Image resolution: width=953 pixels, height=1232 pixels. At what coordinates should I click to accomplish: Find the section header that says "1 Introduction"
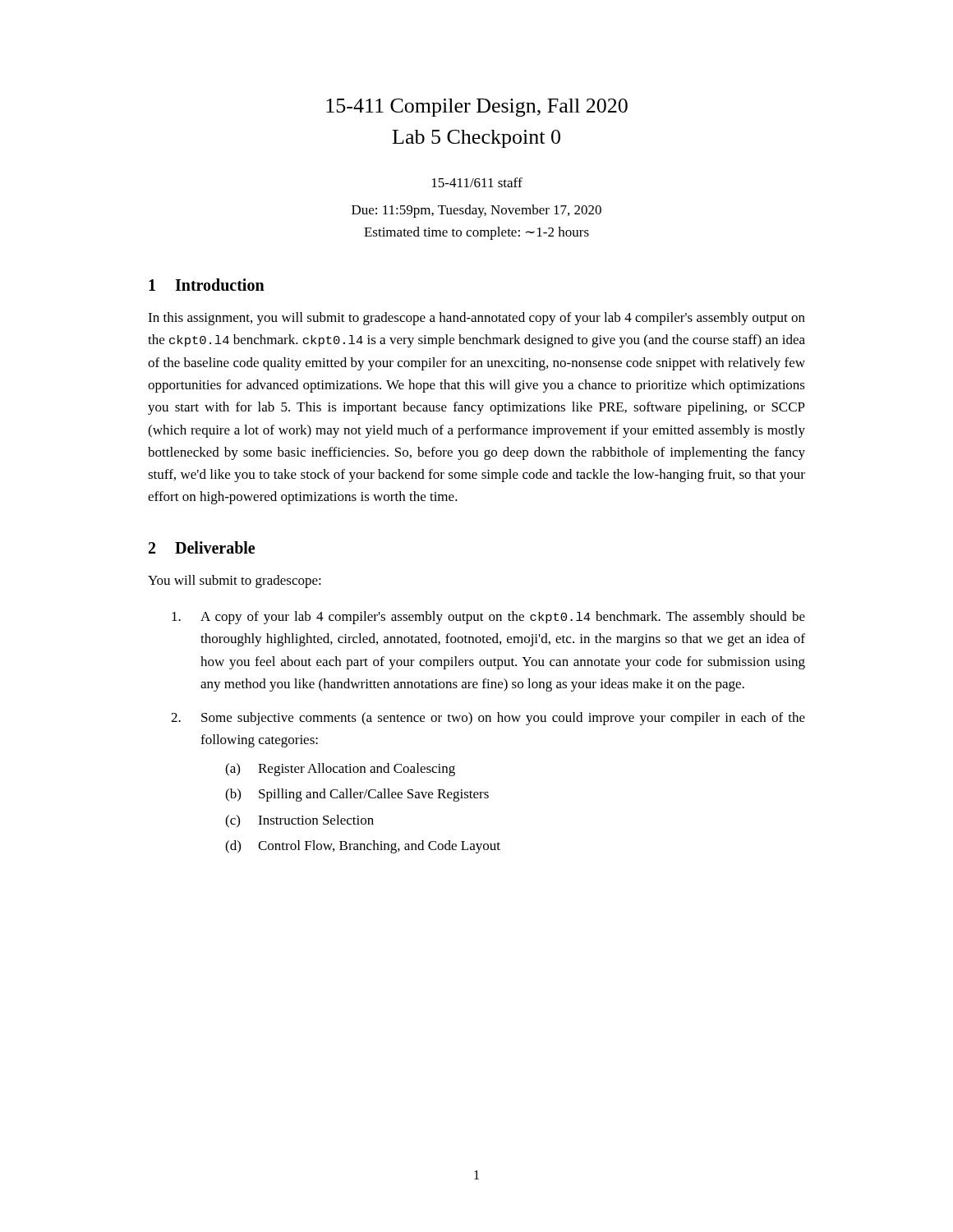pos(206,285)
